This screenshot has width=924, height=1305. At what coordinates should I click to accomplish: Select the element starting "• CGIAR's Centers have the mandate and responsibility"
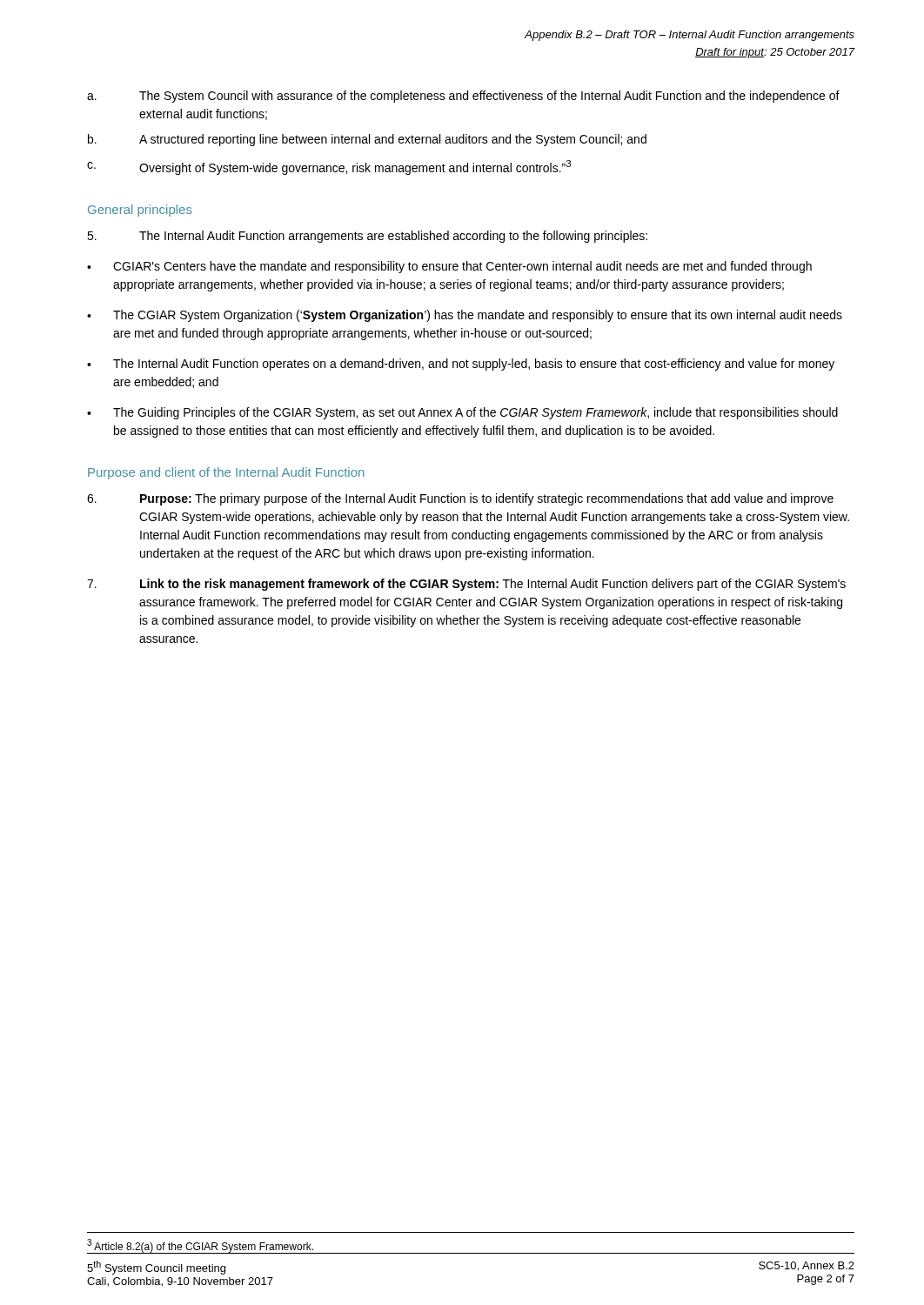pyautogui.click(x=471, y=275)
